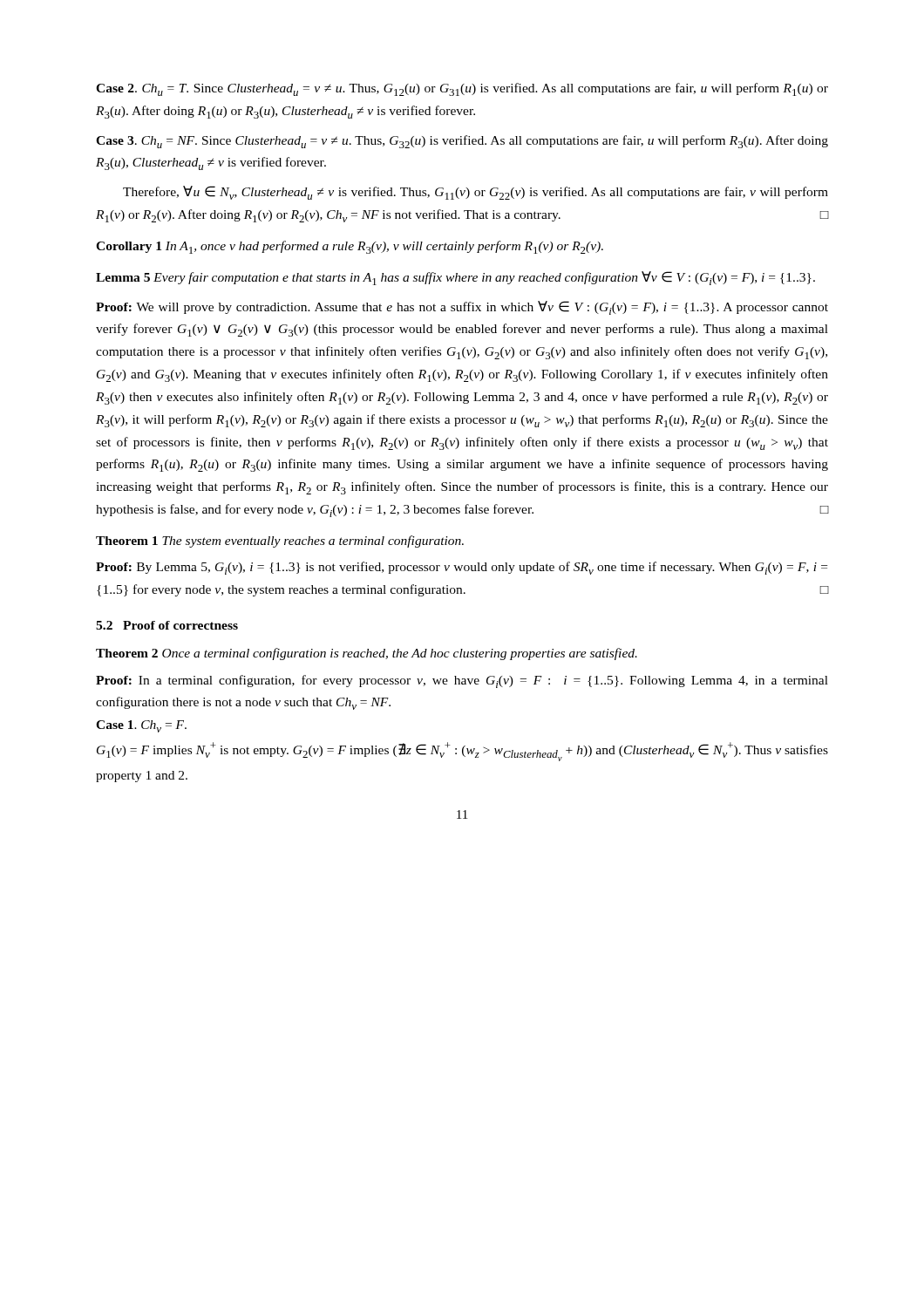Image resolution: width=924 pixels, height=1308 pixels.
Task: Click on the text starting "Theorem 1 The"
Action: (x=462, y=541)
